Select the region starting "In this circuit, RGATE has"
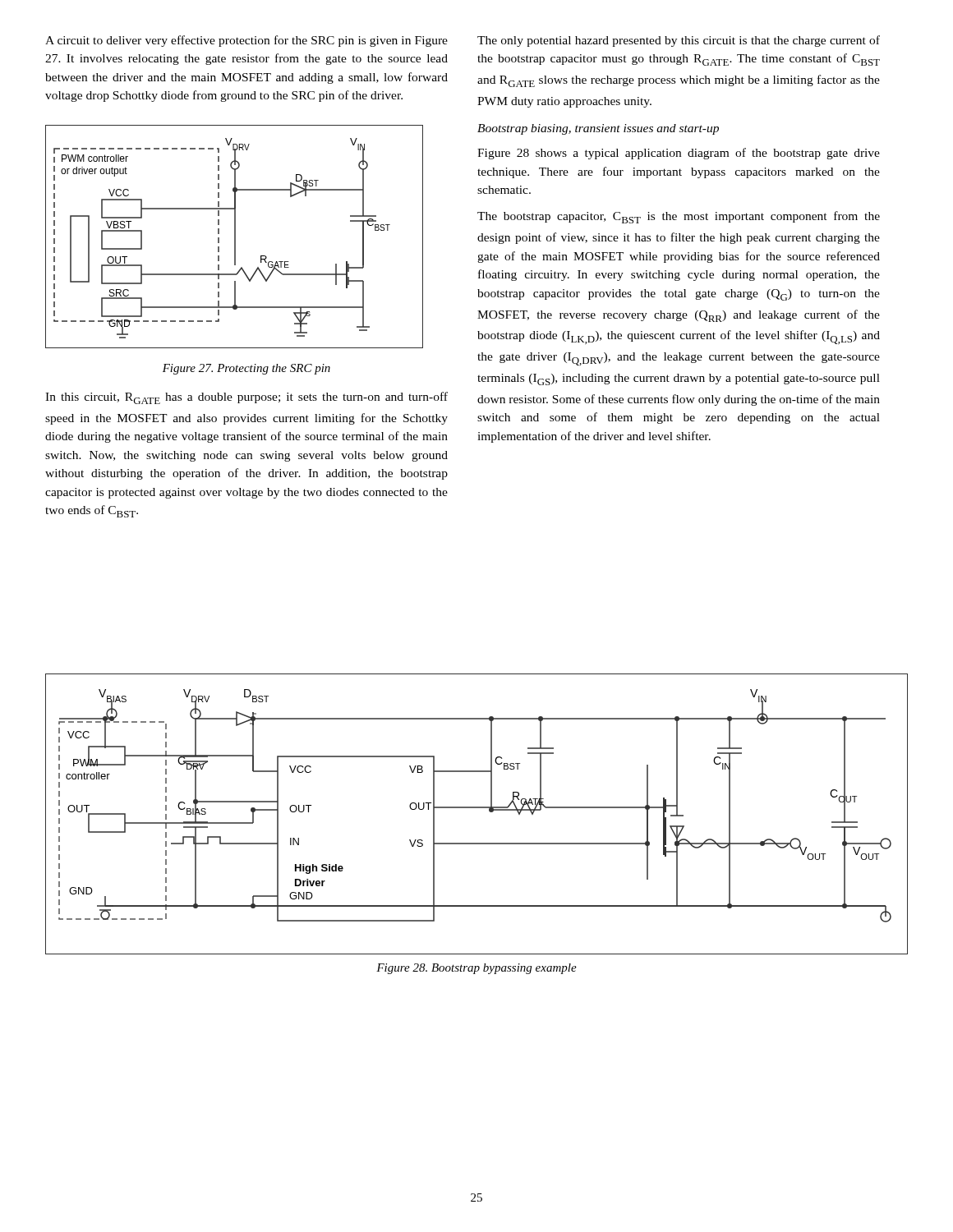This screenshot has height=1232, width=953. pos(246,455)
